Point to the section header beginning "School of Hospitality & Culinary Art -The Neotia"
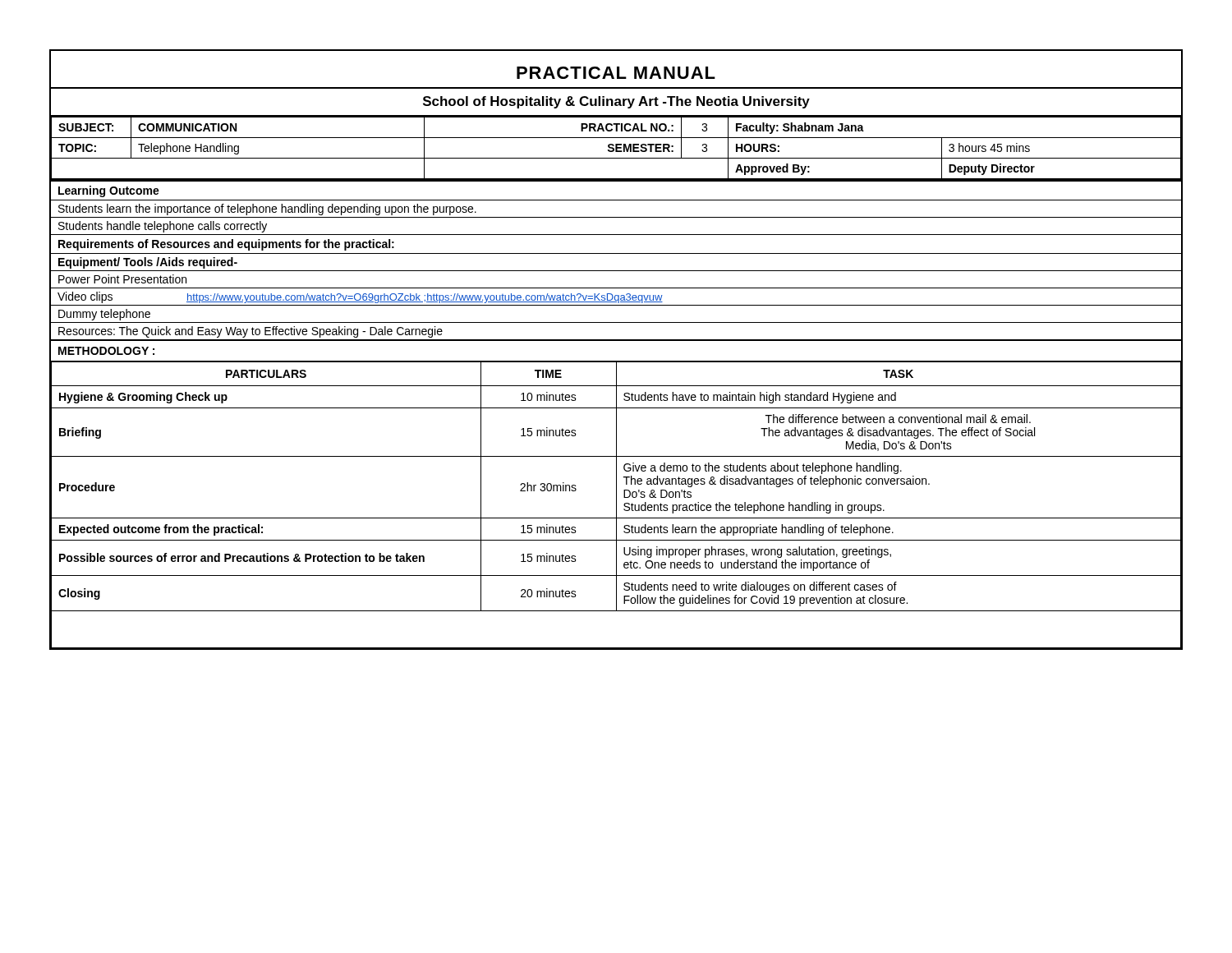 point(616,101)
